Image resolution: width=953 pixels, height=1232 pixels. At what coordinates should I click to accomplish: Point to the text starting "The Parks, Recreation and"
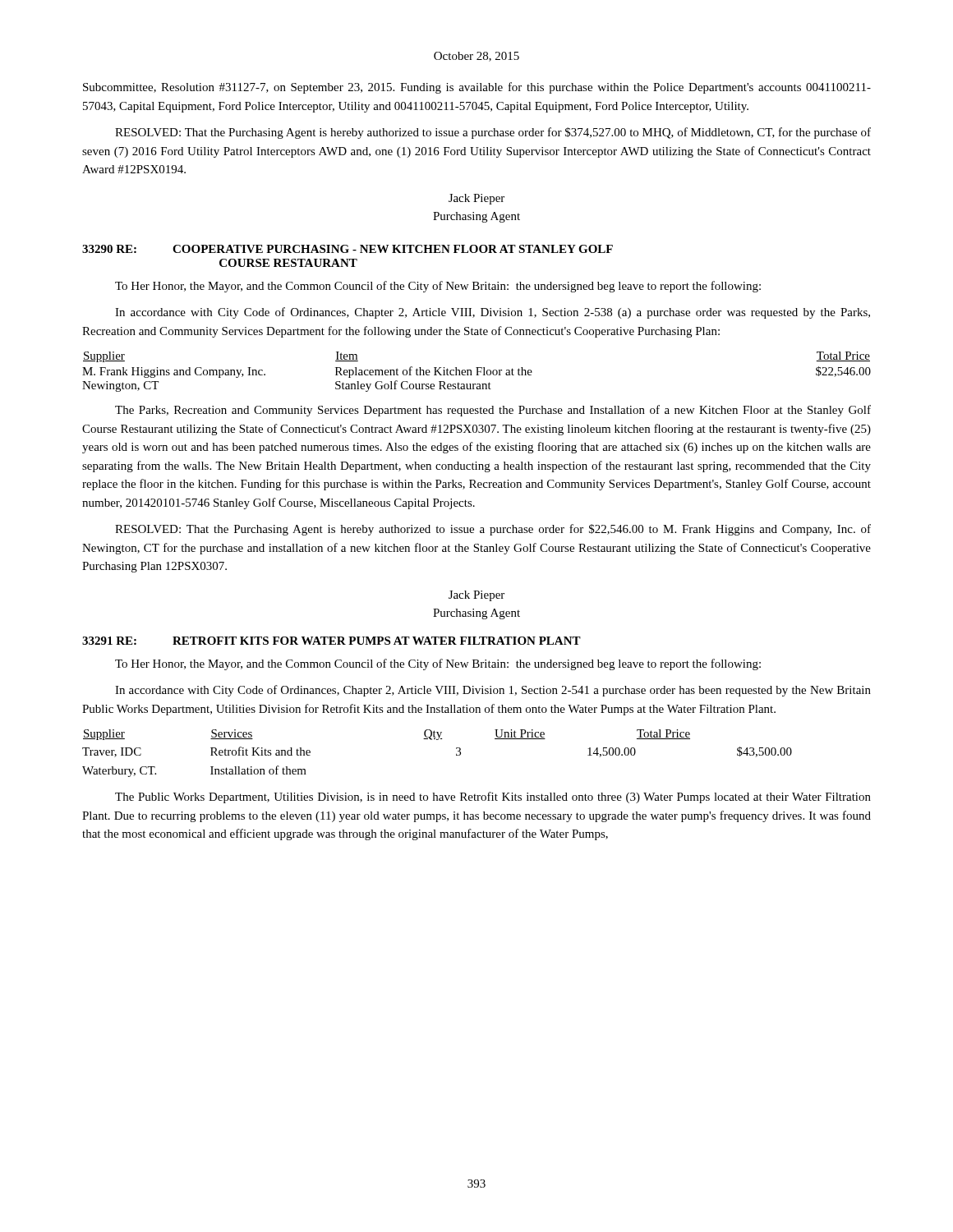(x=476, y=456)
